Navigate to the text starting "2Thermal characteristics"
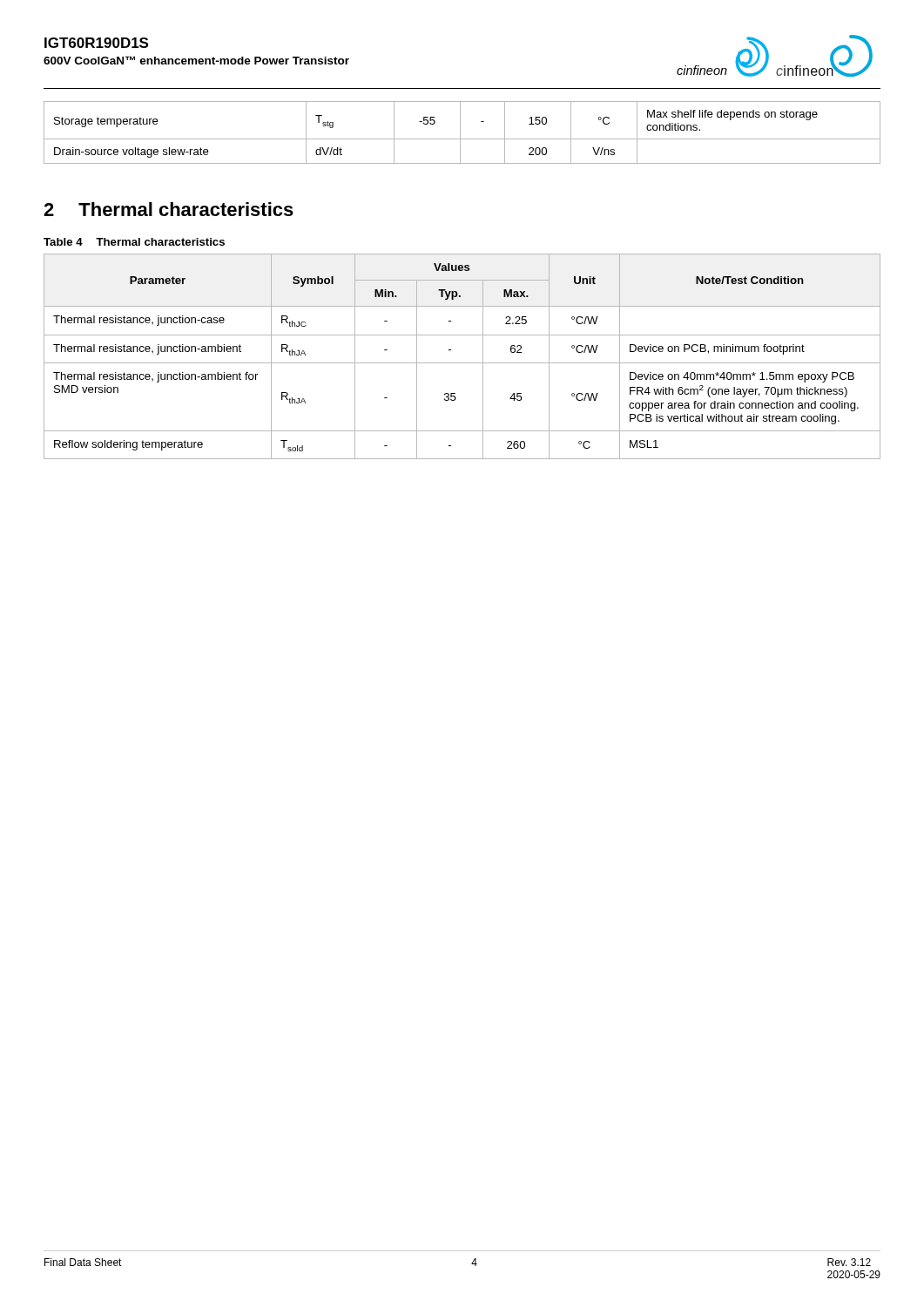The image size is (924, 1307). tap(169, 210)
